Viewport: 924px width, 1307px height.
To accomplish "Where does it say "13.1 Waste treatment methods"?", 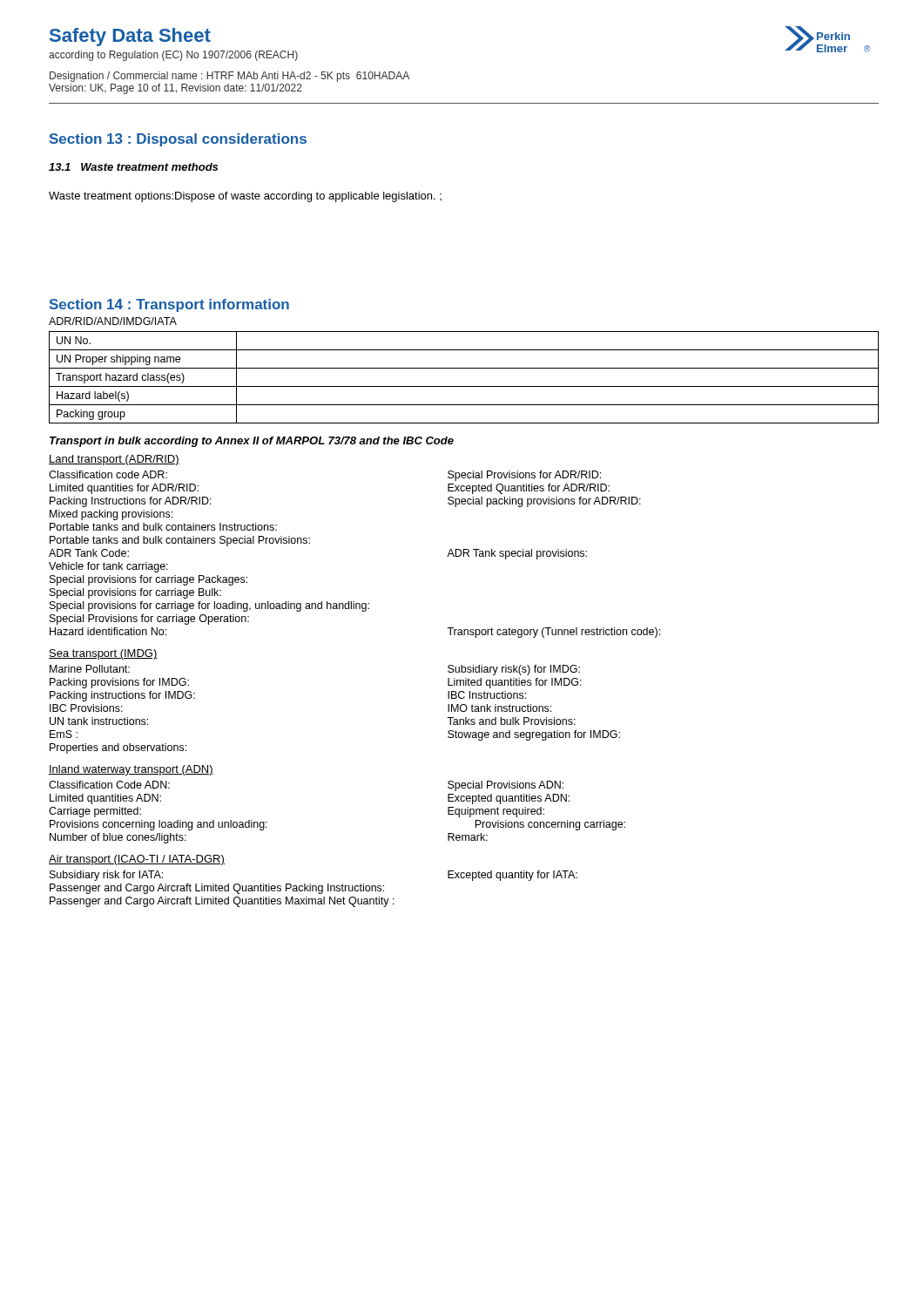I will point(134,167).
